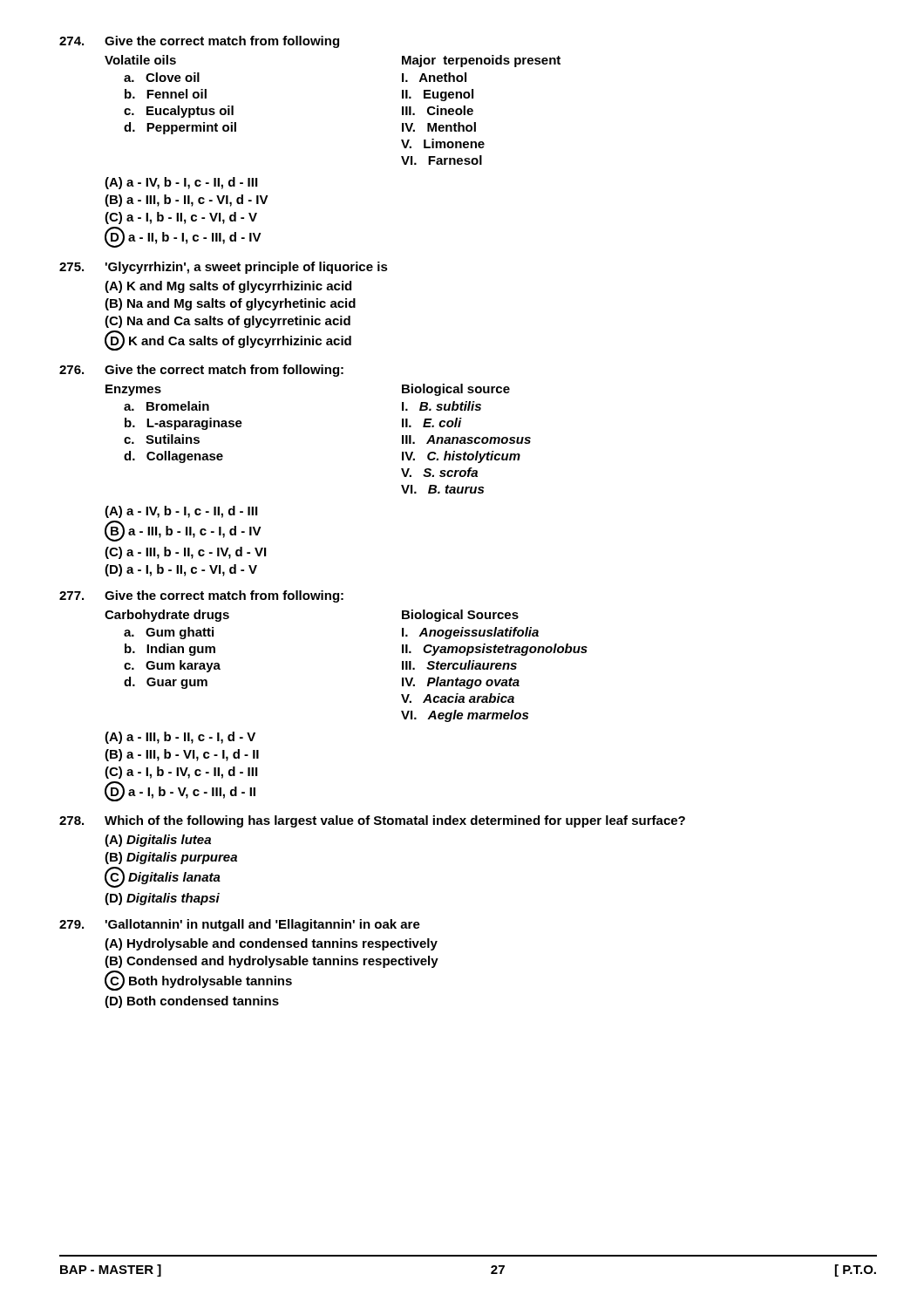The width and height of the screenshot is (924, 1308).
Task: Click on the block starting "279. 'Gallotannin' in"
Action: click(240, 925)
